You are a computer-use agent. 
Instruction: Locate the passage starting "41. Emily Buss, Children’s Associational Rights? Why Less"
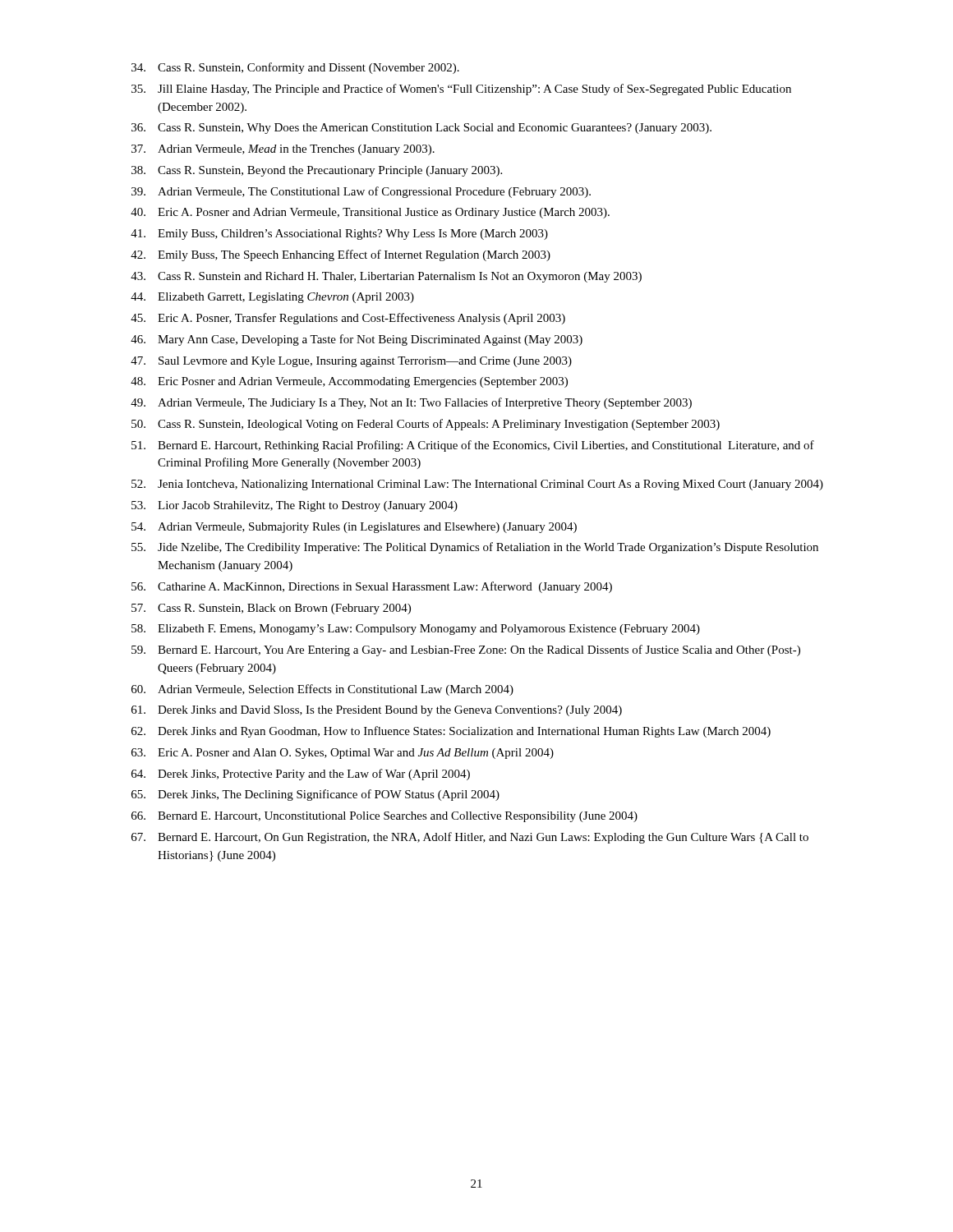coord(476,234)
